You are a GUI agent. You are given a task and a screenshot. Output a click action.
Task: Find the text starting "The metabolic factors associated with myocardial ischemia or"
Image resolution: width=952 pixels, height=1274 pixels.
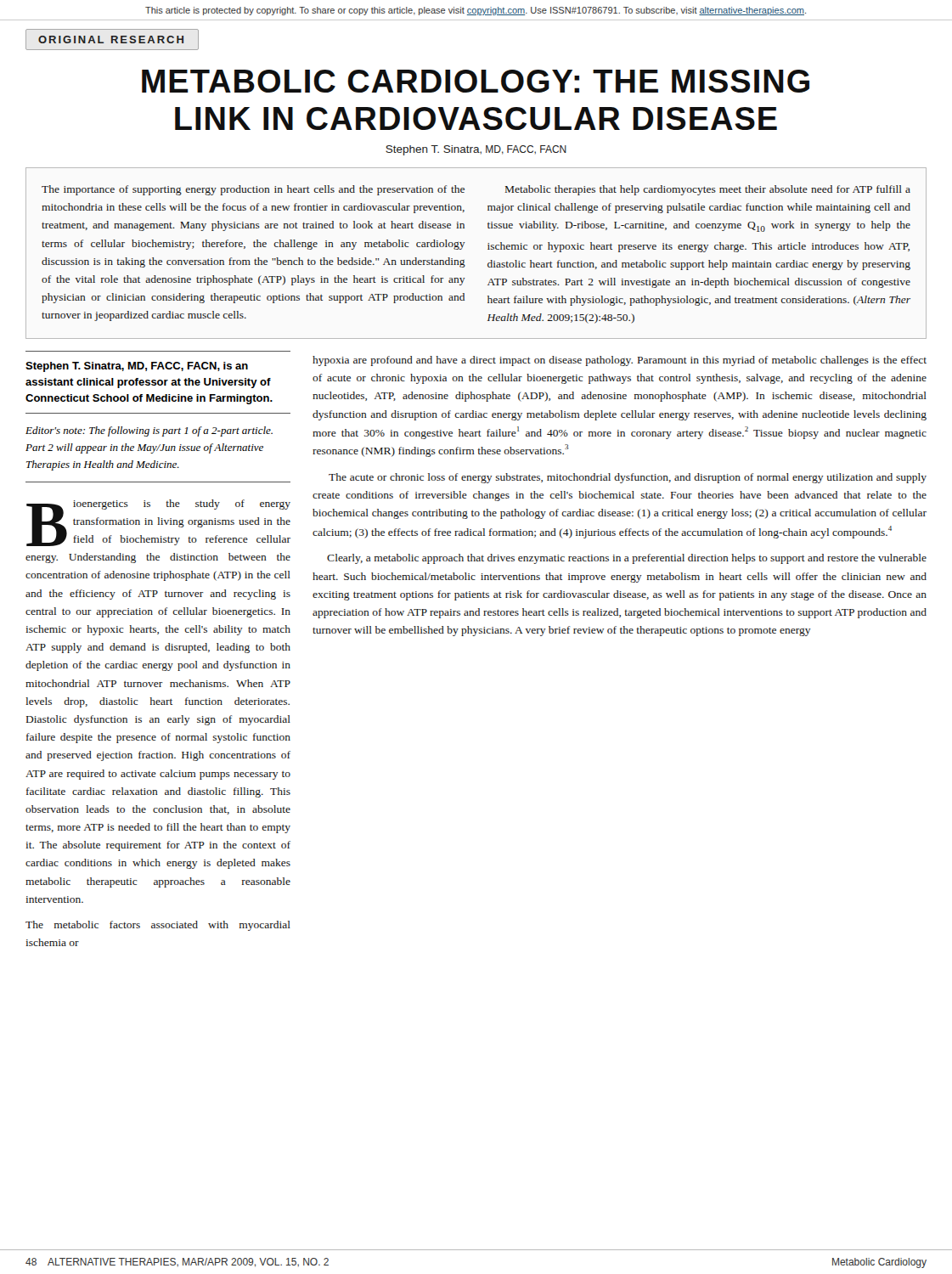coord(158,934)
